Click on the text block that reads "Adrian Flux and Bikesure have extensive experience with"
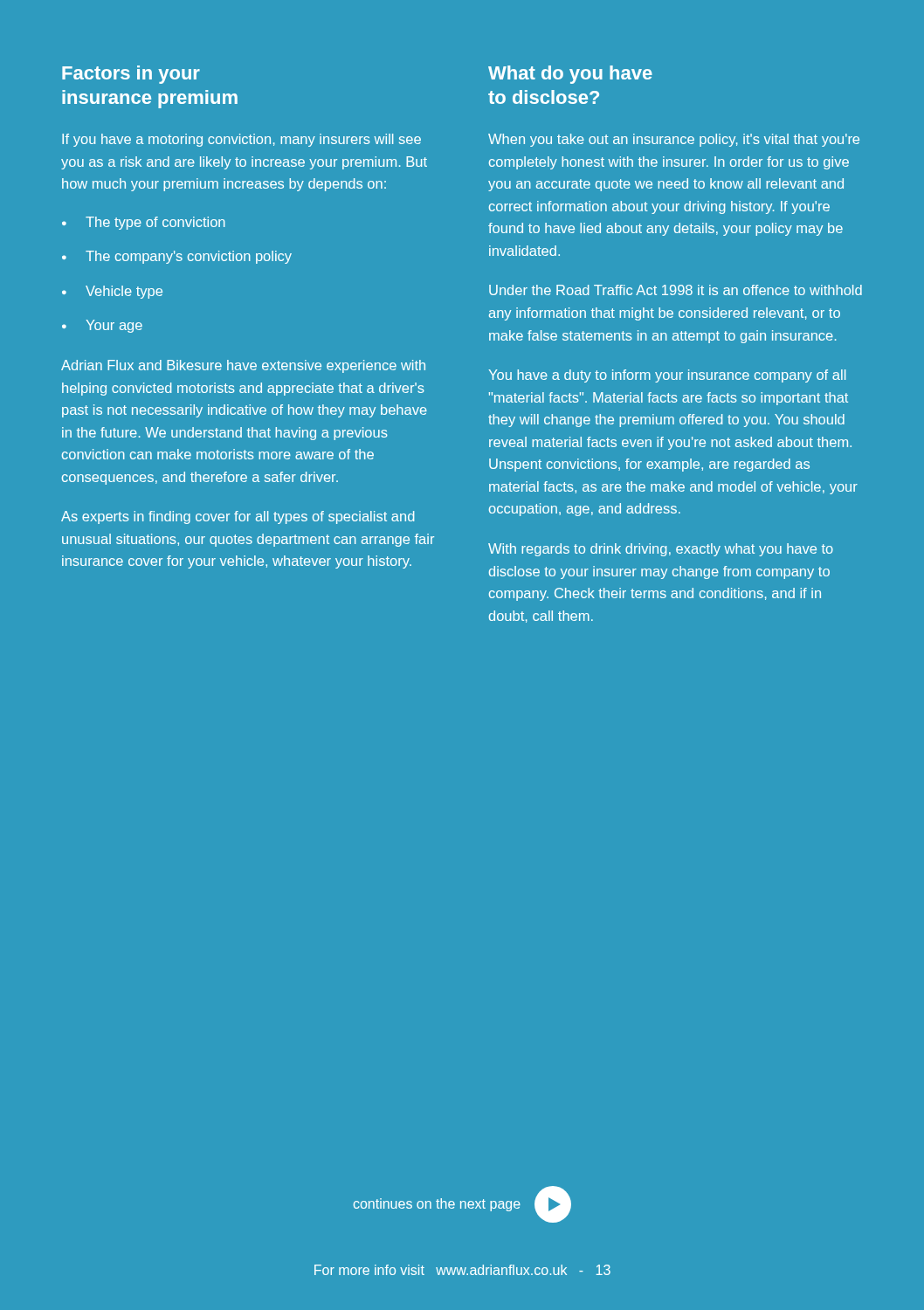 (244, 421)
